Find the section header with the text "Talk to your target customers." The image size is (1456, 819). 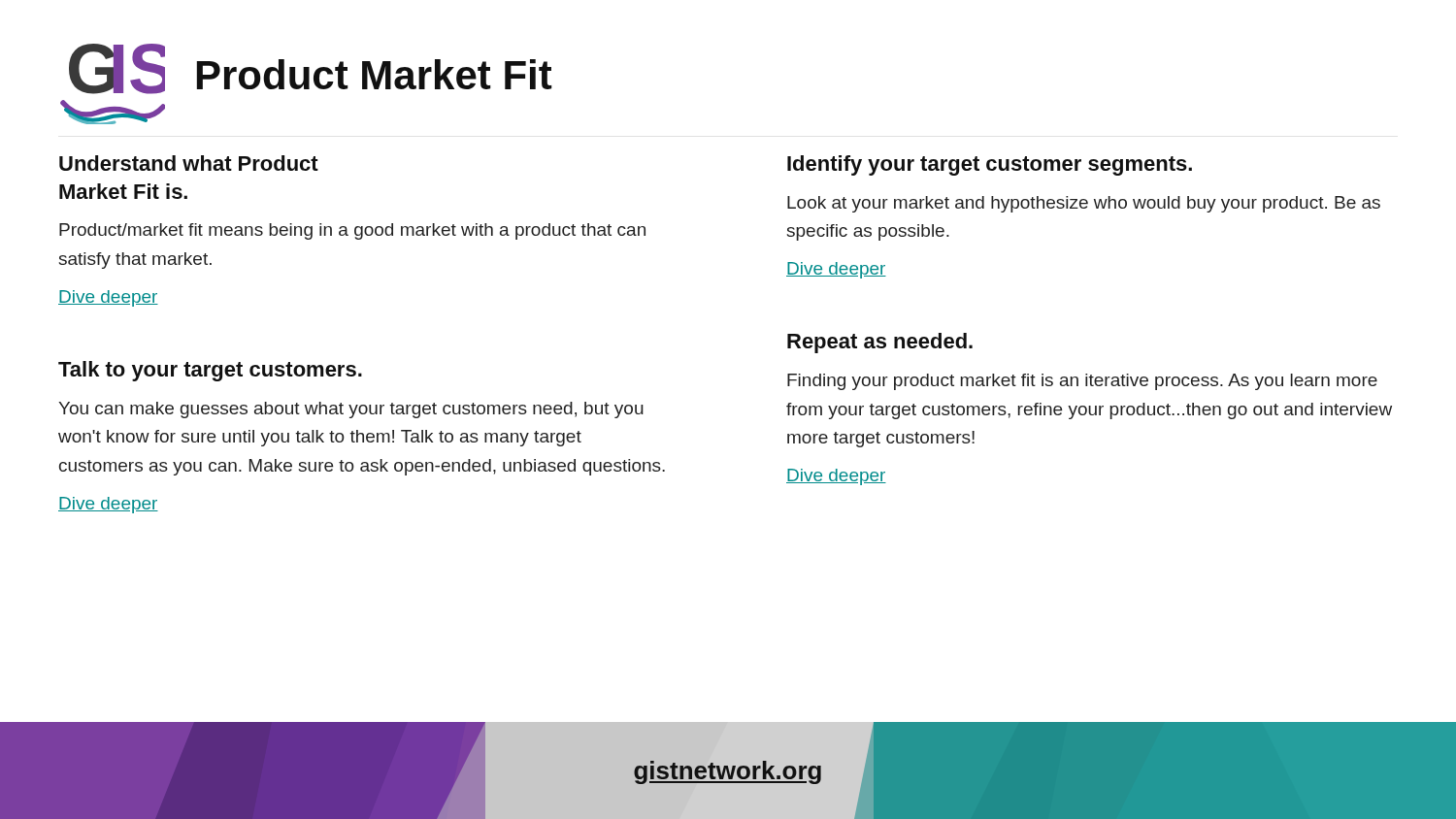[211, 369]
